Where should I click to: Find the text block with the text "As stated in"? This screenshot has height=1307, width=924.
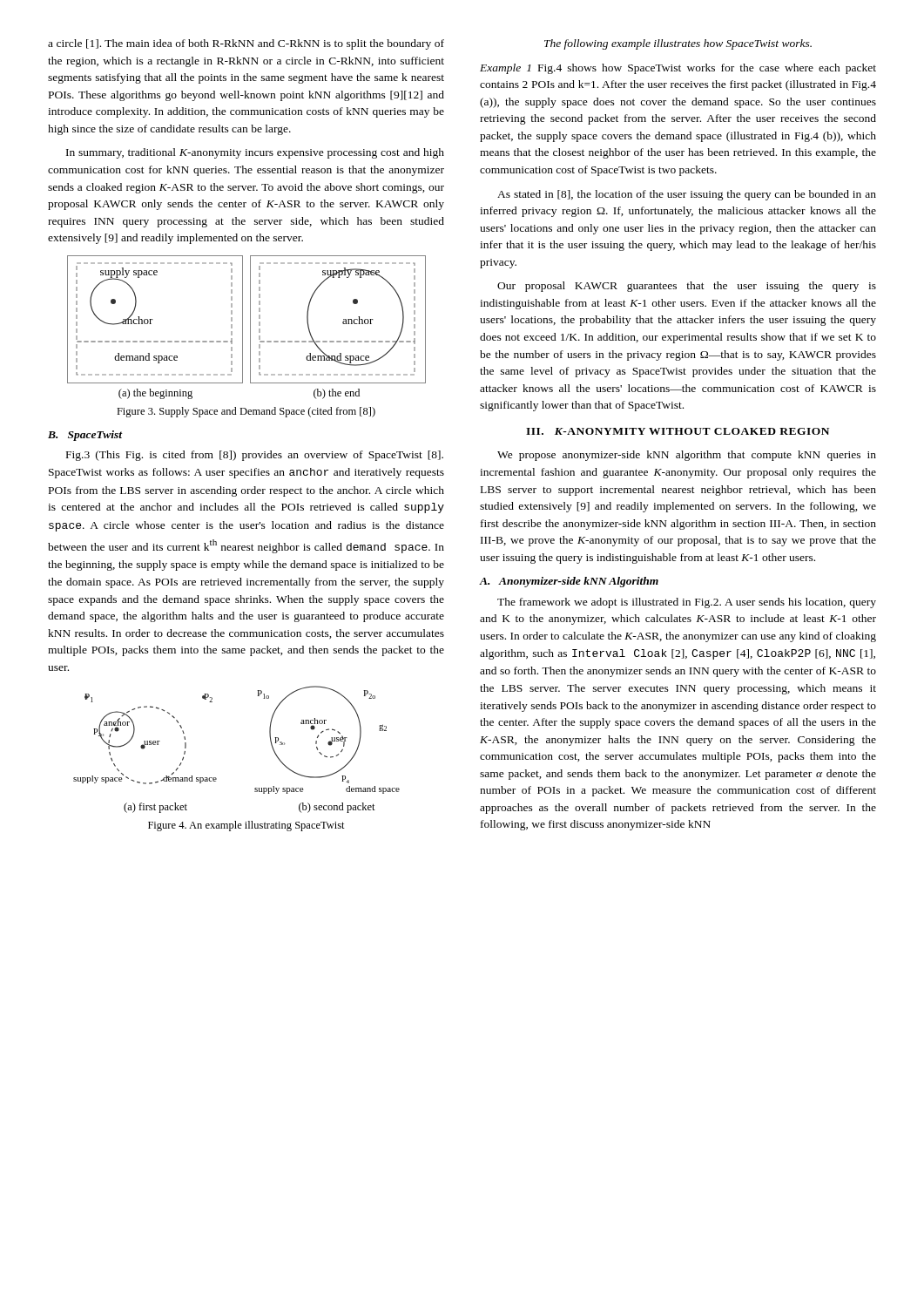click(x=678, y=228)
